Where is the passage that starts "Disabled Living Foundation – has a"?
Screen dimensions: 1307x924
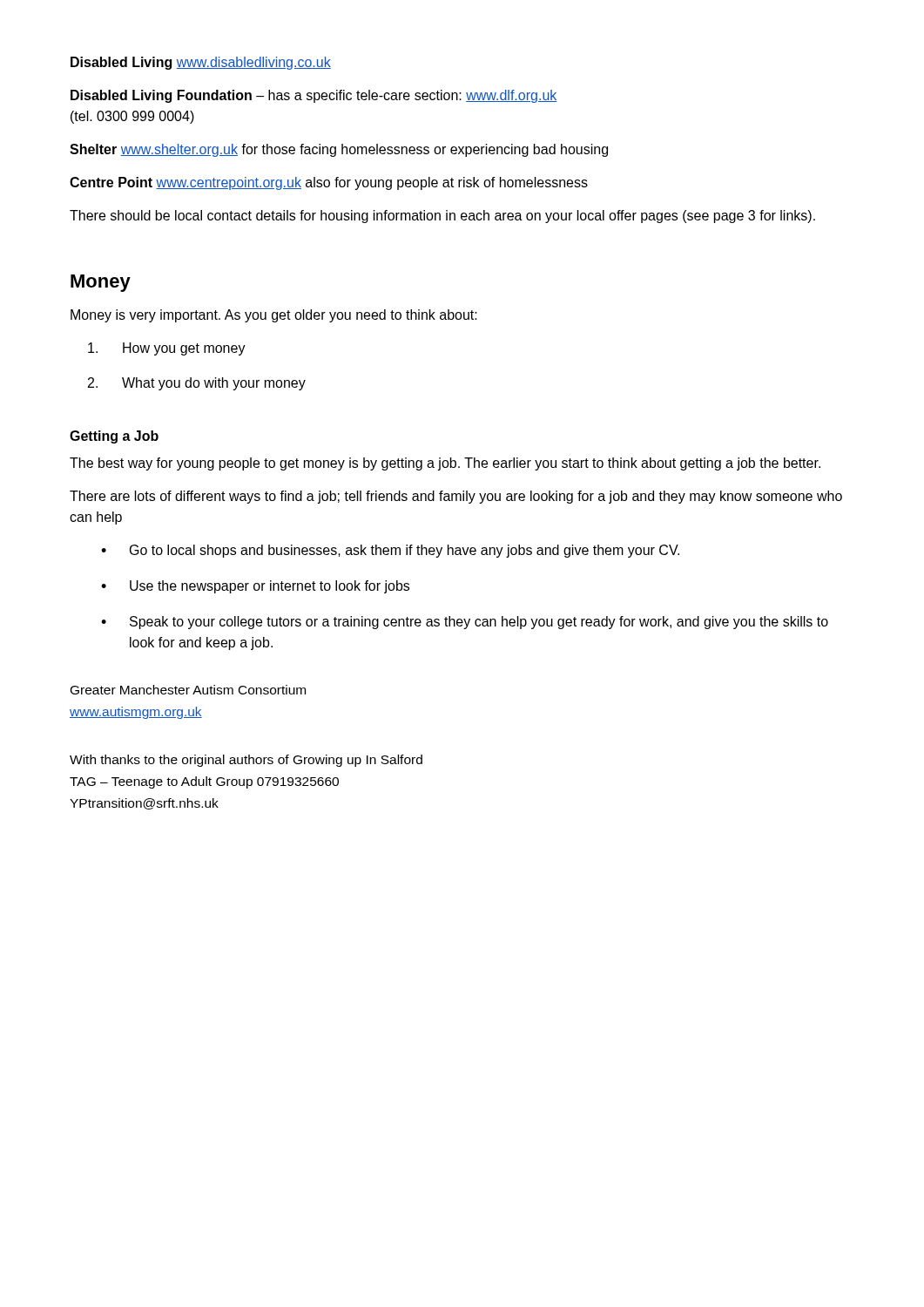coord(313,106)
